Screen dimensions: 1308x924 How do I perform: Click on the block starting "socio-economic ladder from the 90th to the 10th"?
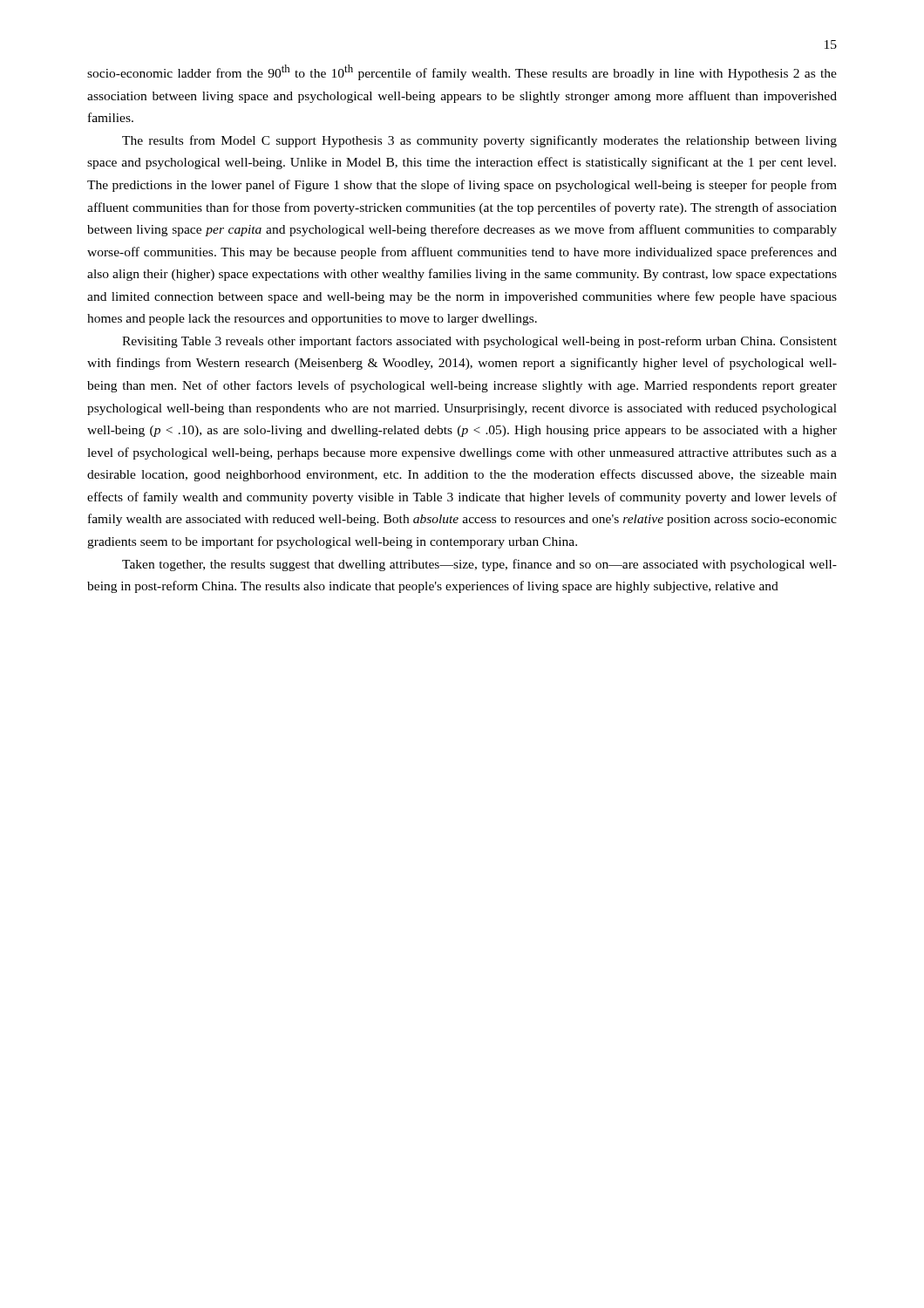462,94
